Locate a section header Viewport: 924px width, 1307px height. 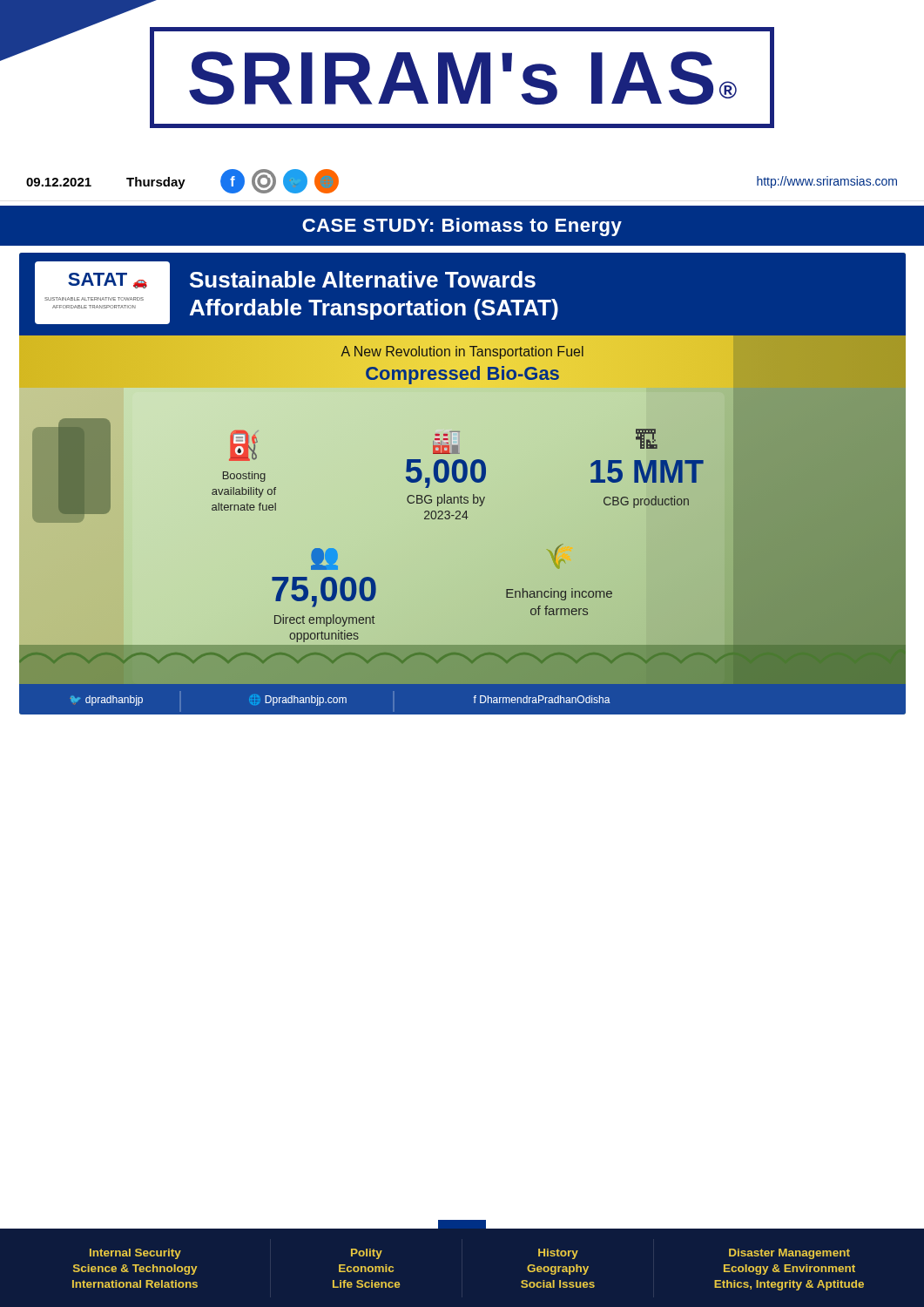[x=462, y=226]
